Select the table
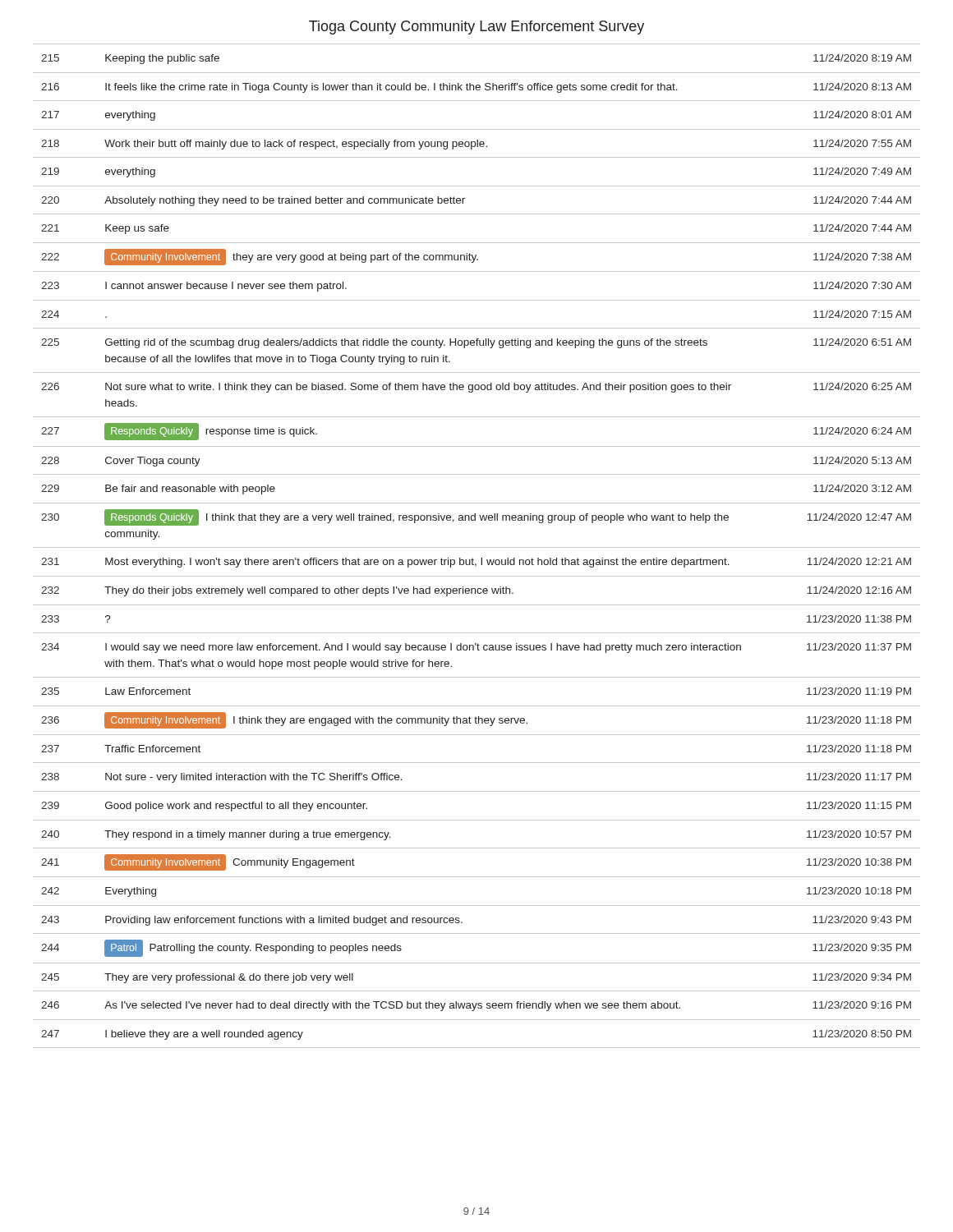The width and height of the screenshot is (953, 1232). 476,546
